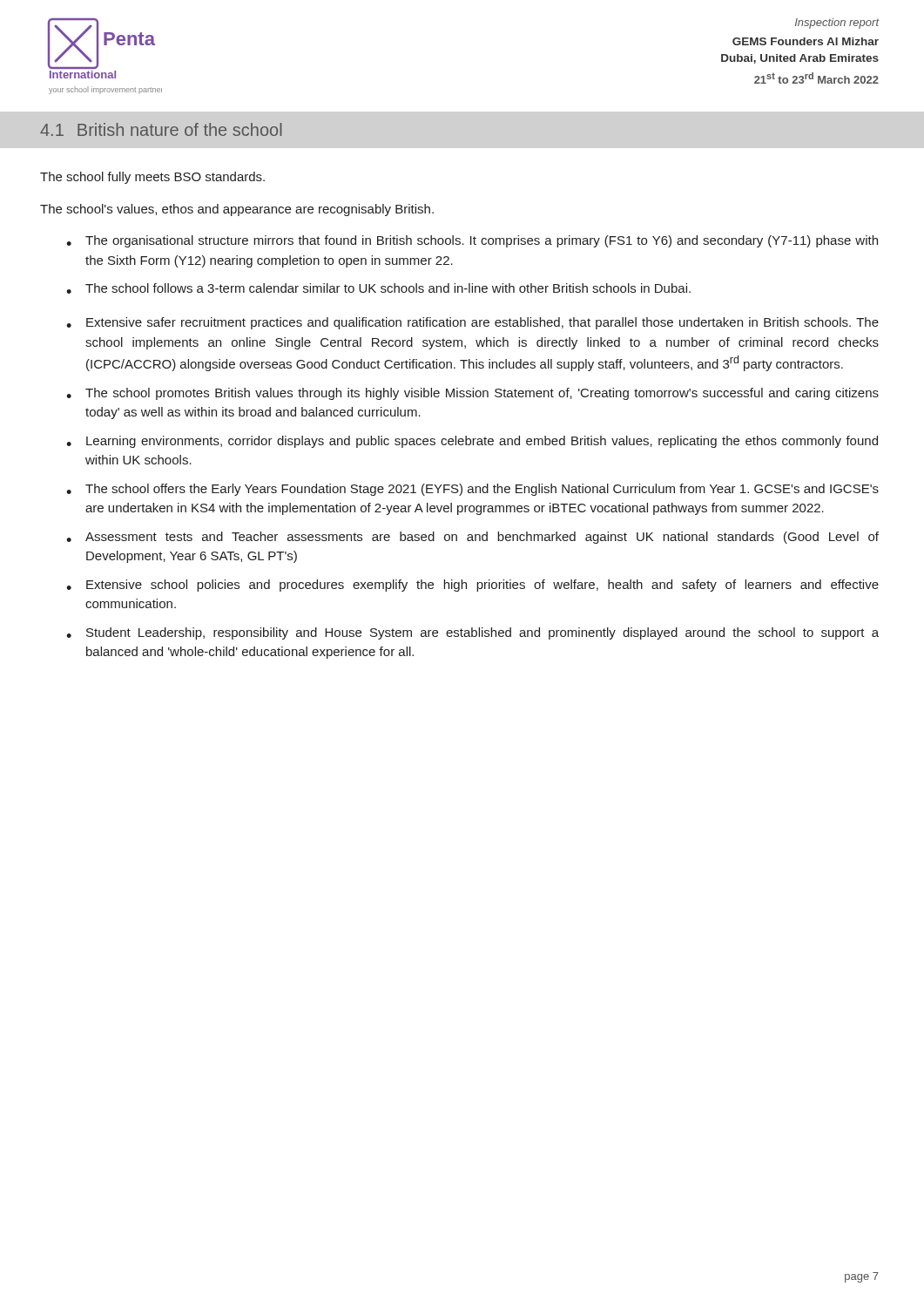Find the list item that reads "• The school promotes British values through"

coord(472,403)
